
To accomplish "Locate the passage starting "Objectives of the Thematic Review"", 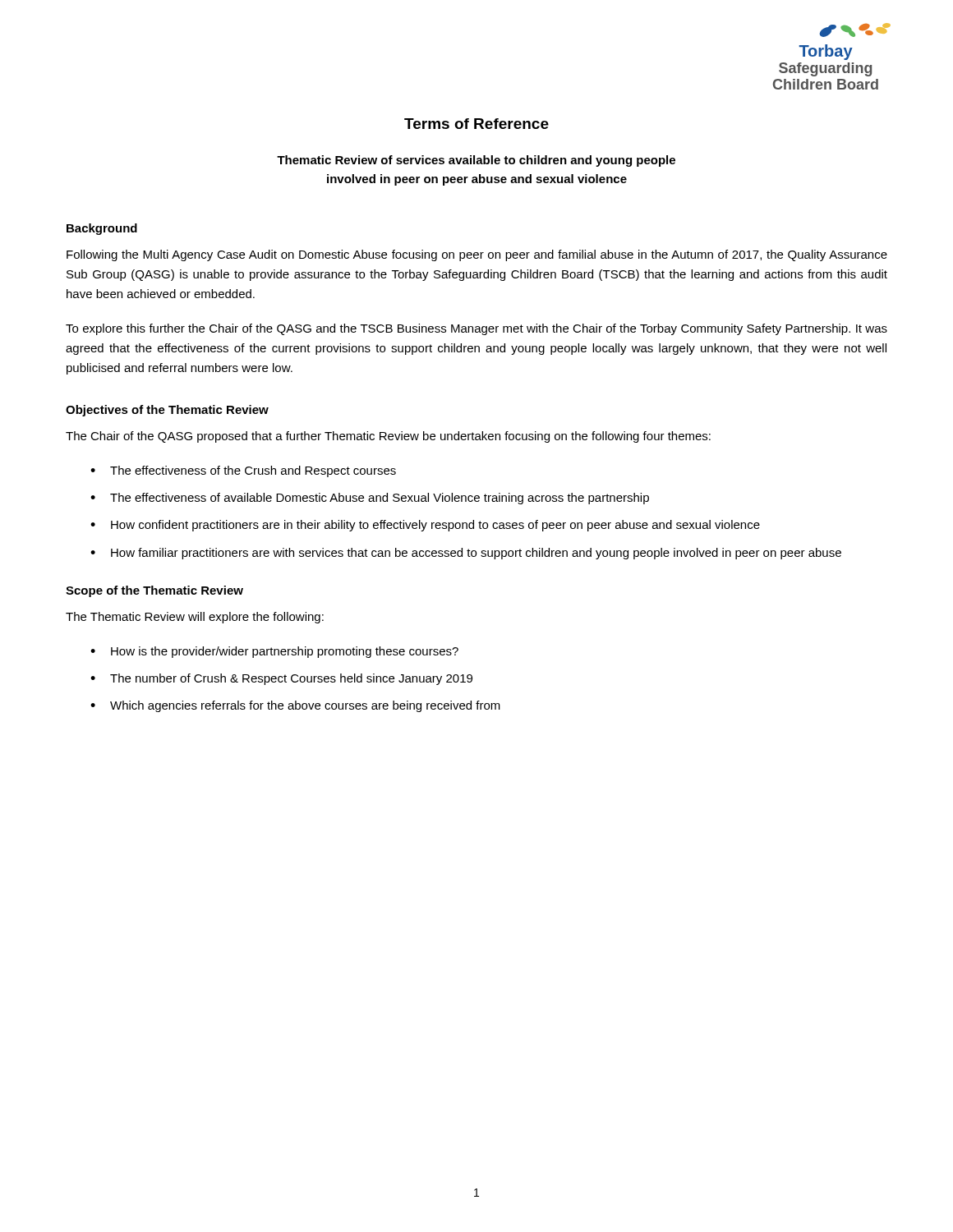I will click(x=167, y=409).
